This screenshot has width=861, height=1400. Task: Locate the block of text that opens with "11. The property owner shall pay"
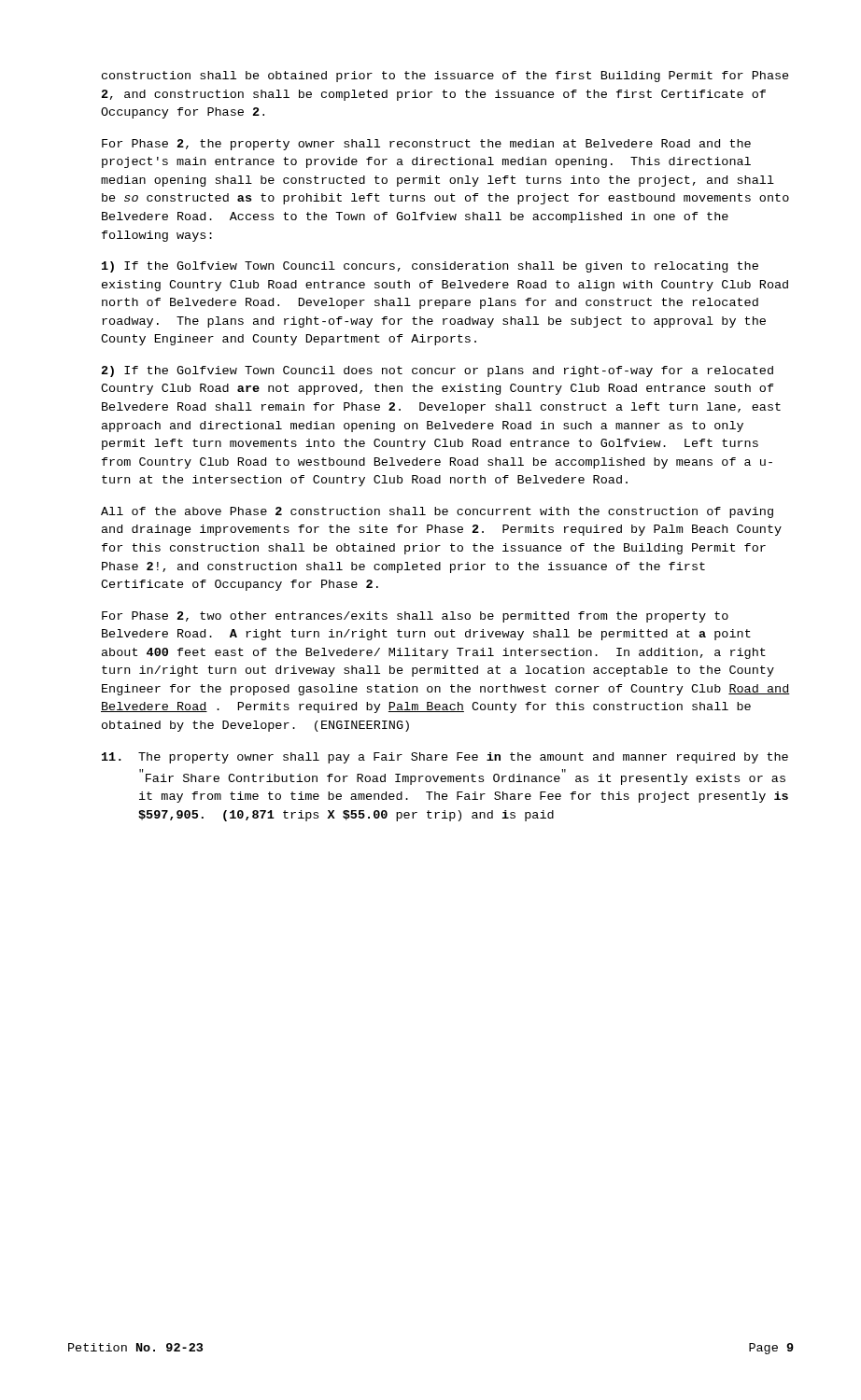coord(447,786)
